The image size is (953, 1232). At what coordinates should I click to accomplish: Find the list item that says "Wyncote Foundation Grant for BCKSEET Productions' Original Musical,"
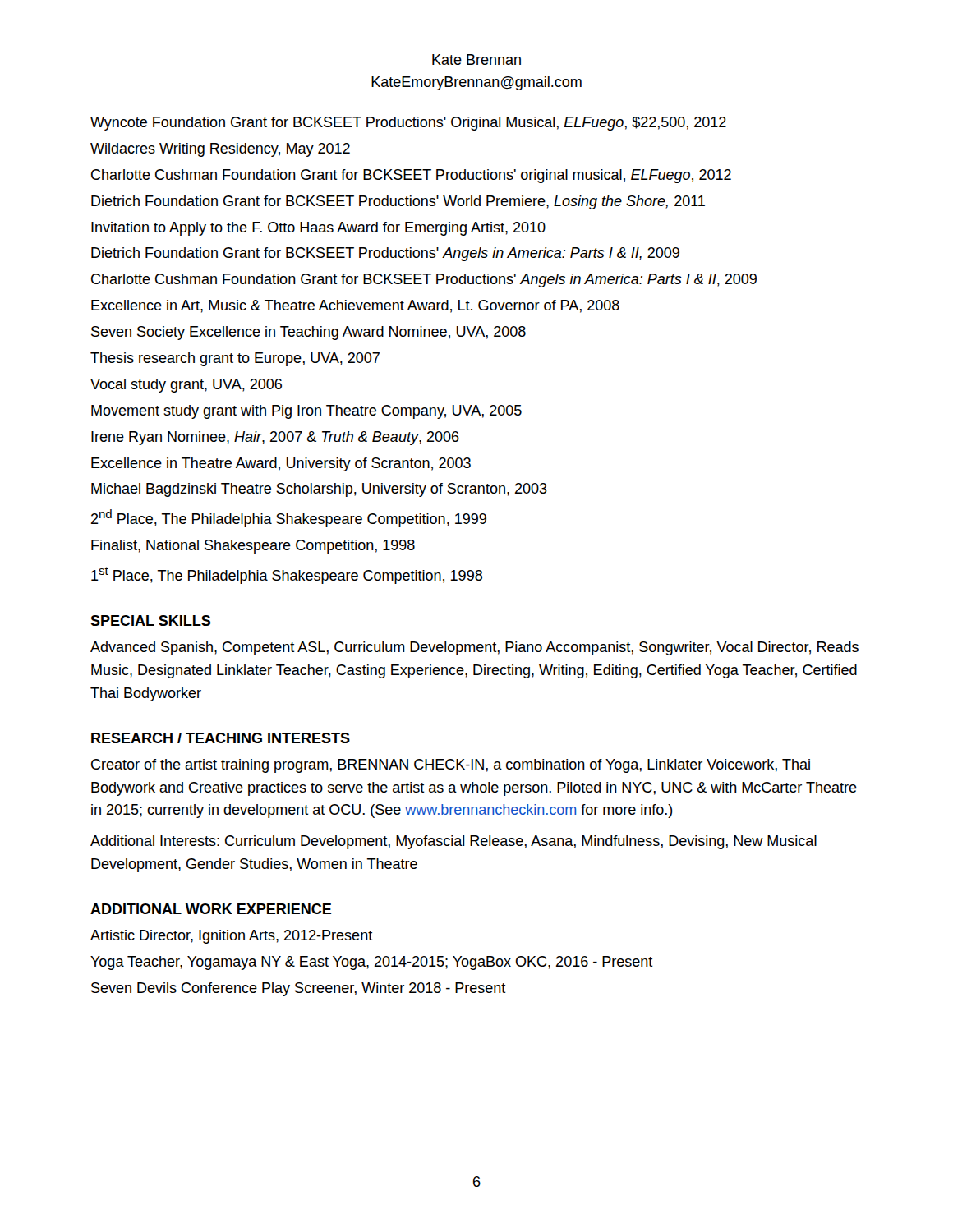coord(408,122)
